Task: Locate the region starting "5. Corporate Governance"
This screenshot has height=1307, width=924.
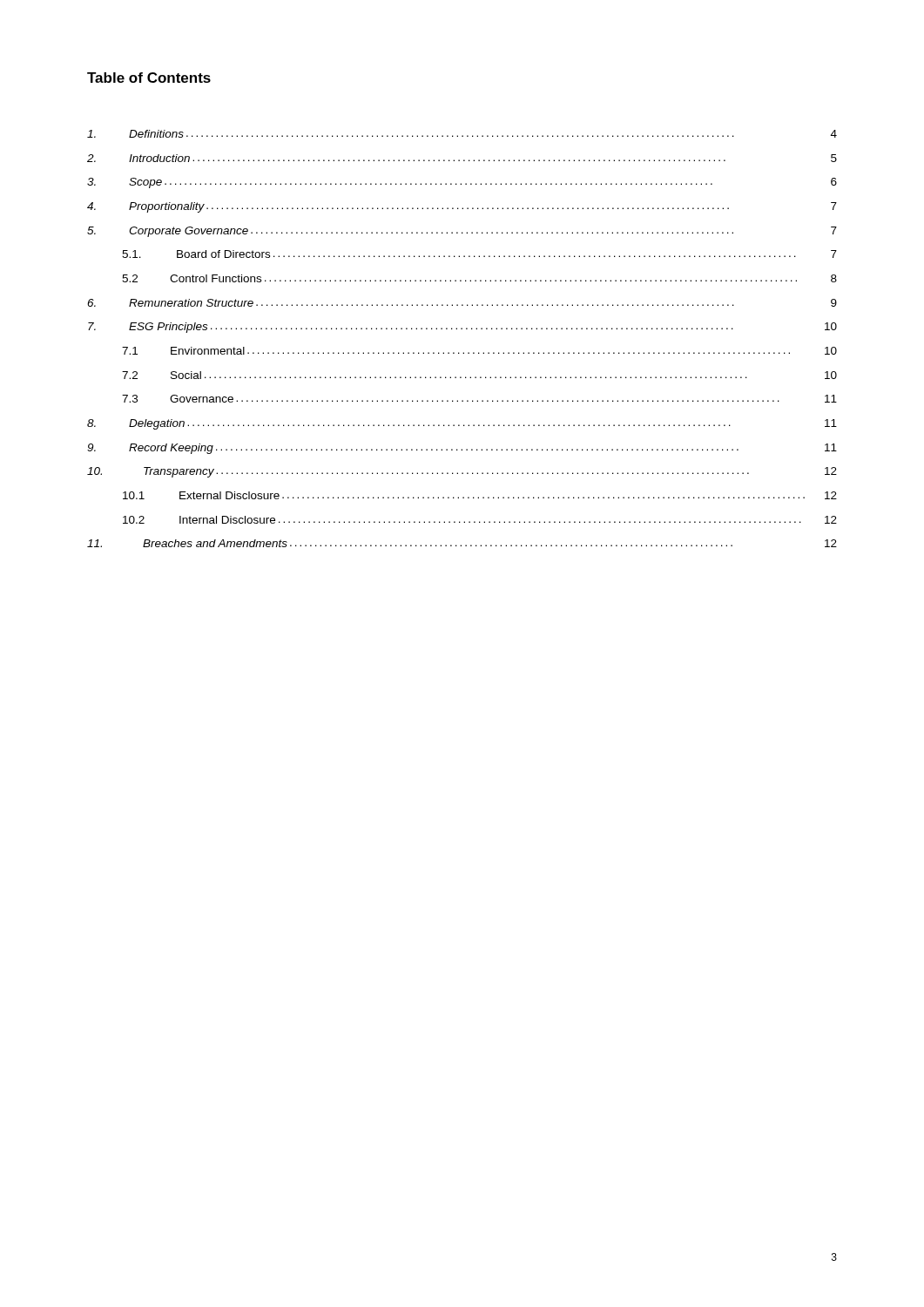Action: (462, 230)
